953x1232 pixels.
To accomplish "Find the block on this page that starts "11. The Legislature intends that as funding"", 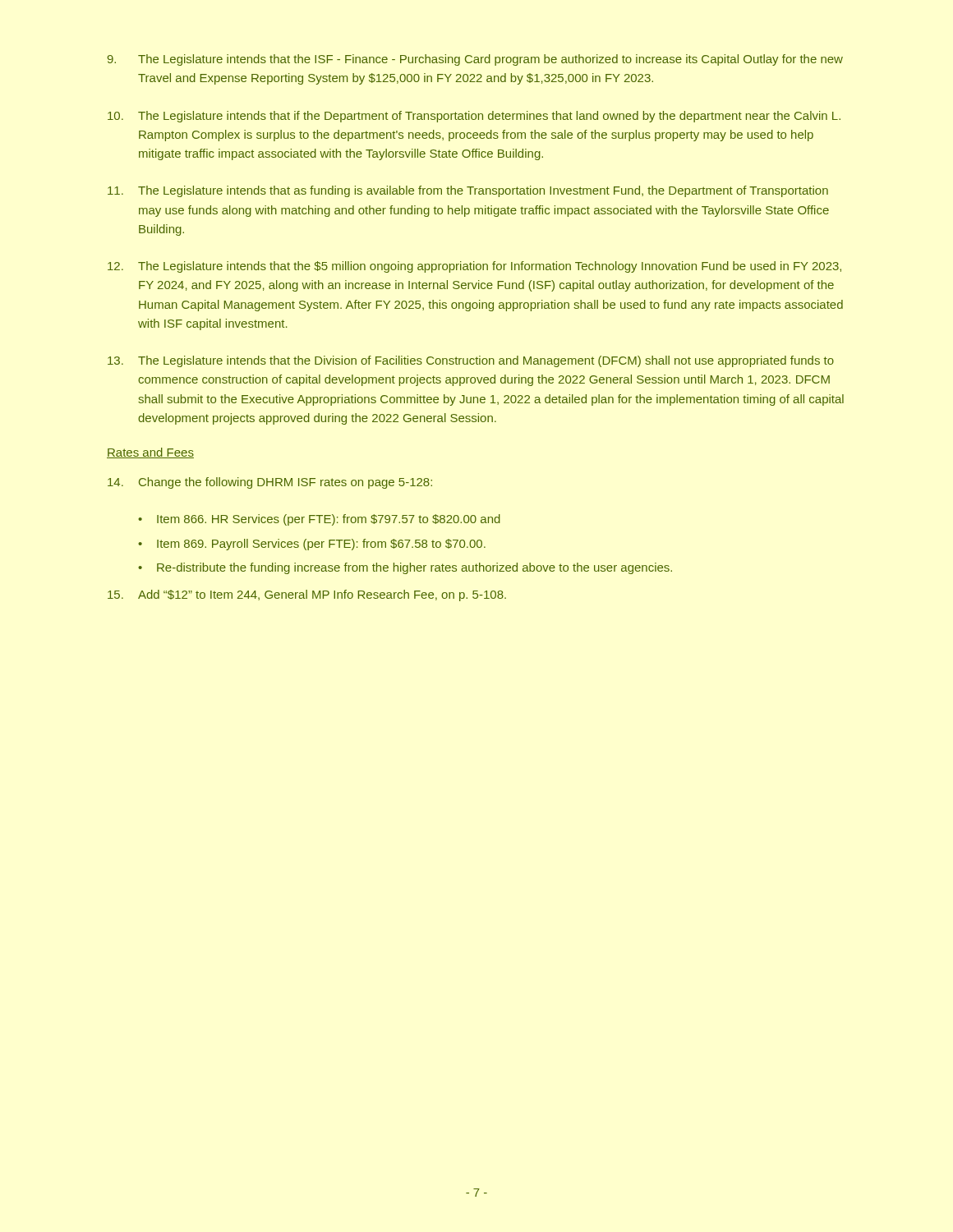I will (x=476, y=210).
